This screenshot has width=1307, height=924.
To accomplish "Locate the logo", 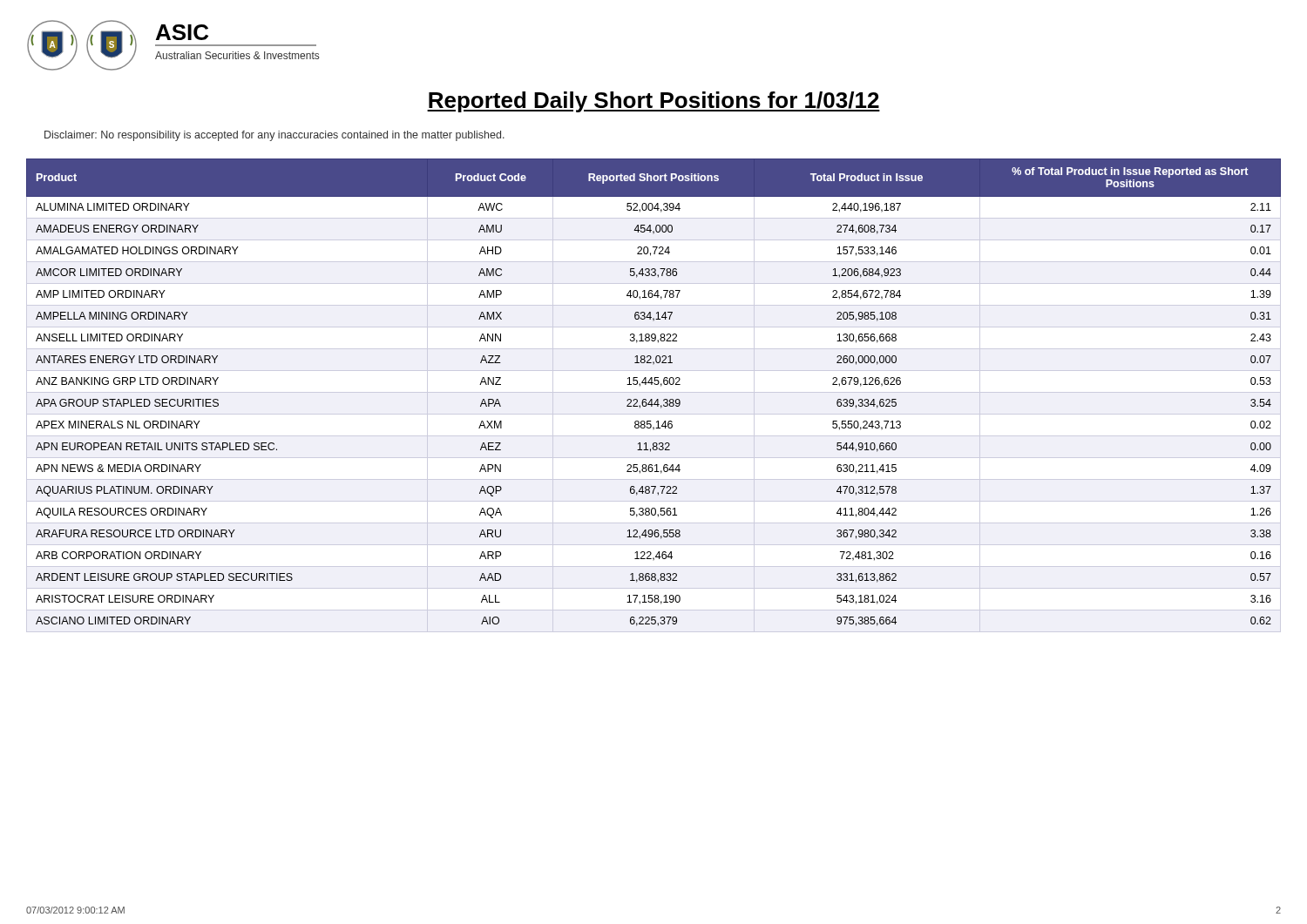I will coord(174,47).
